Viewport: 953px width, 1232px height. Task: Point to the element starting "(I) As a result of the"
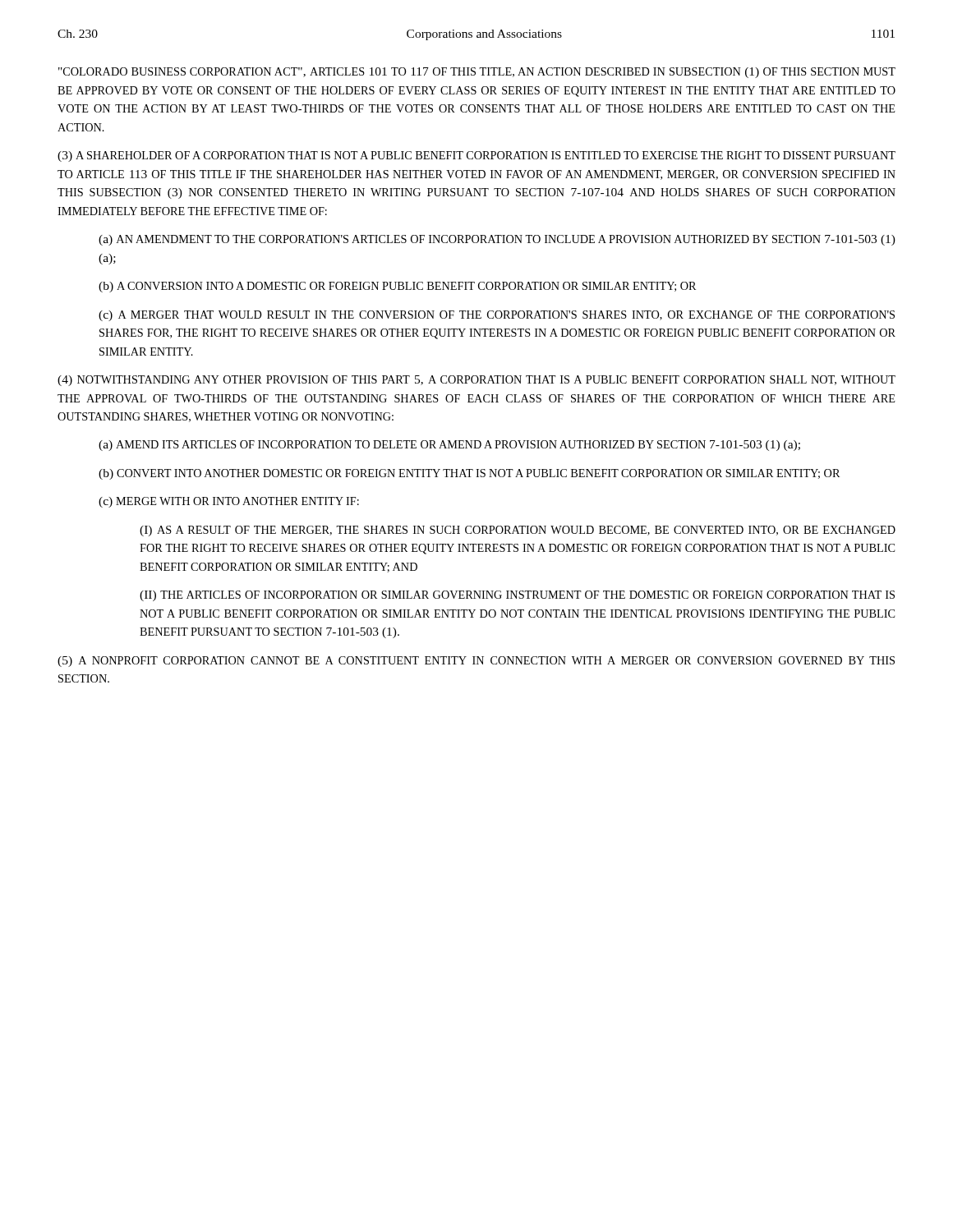[x=518, y=548]
